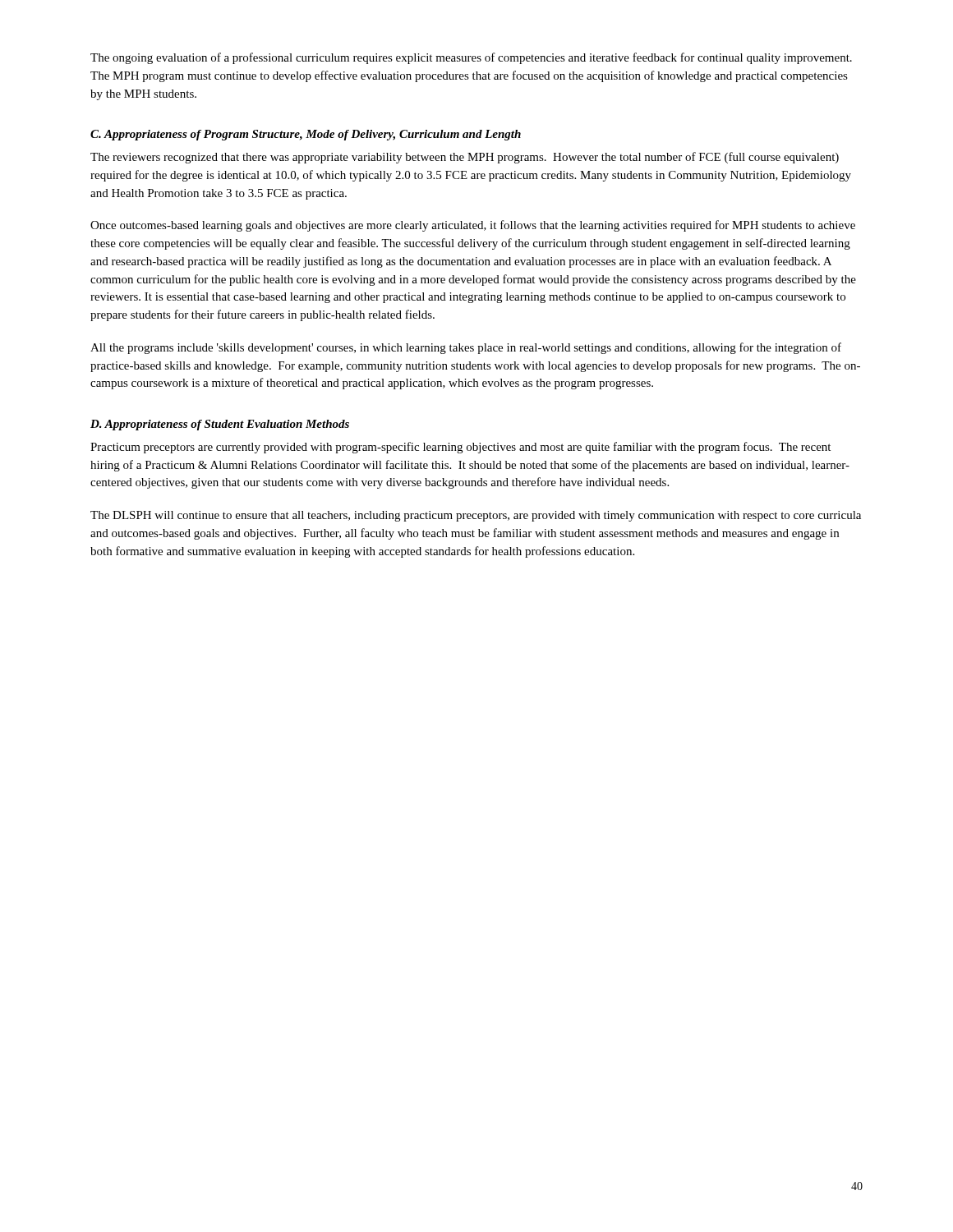Viewport: 953px width, 1232px height.
Task: Point to the text starting "Practicum preceptors are currently provided with"
Action: pos(470,464)
